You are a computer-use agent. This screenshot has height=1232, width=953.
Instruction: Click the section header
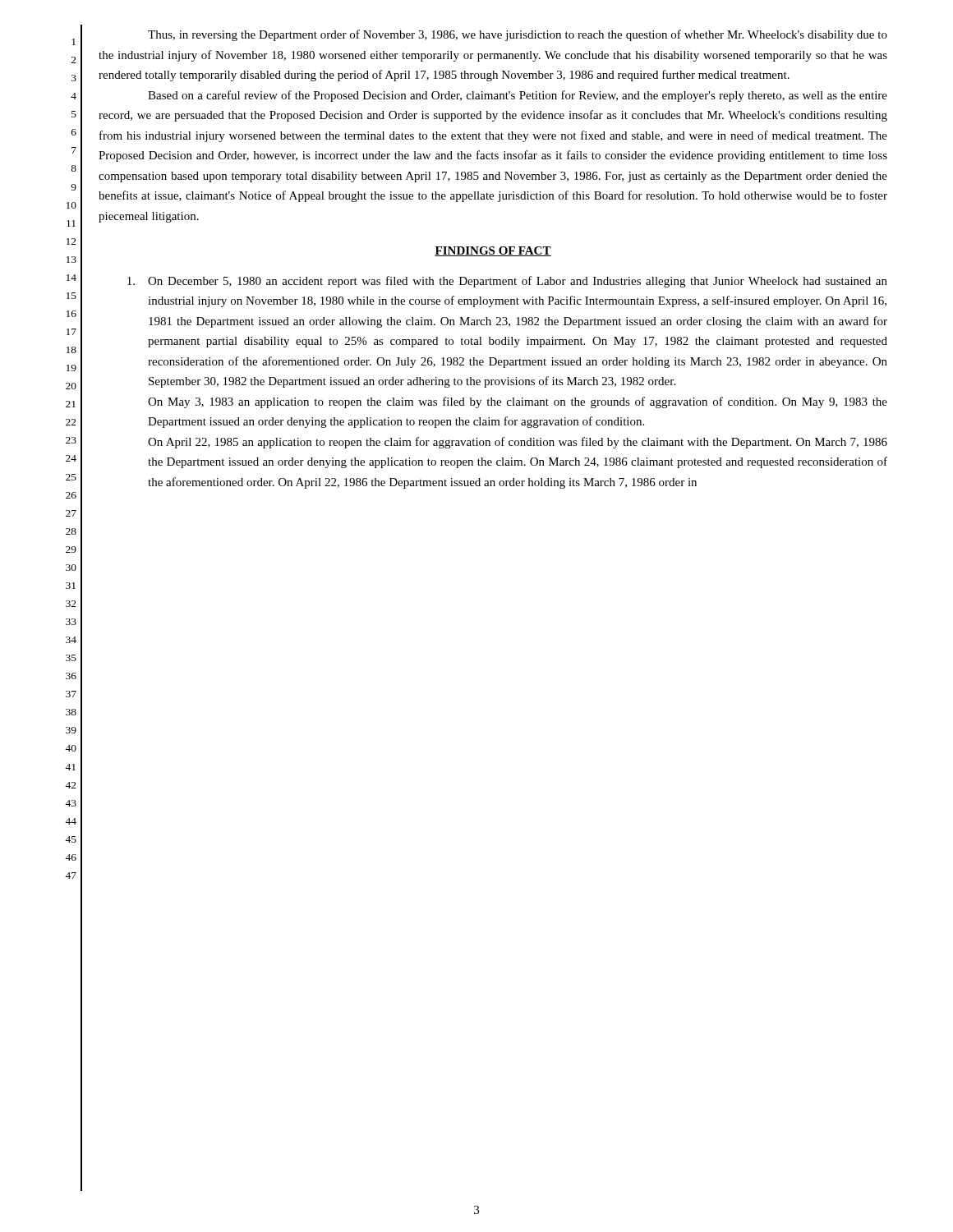493,251
